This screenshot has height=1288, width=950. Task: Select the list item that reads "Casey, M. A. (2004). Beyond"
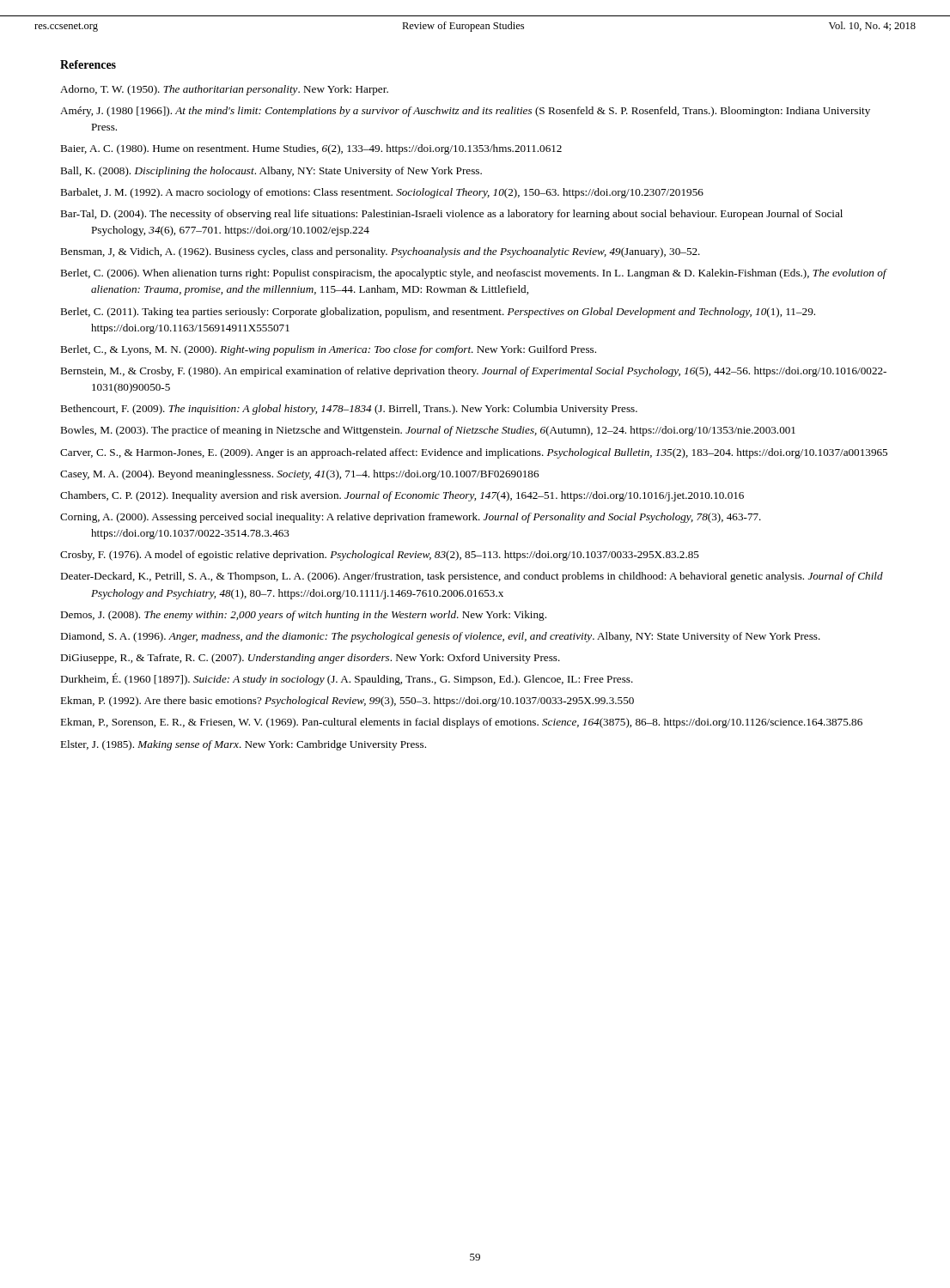point(300,473)
